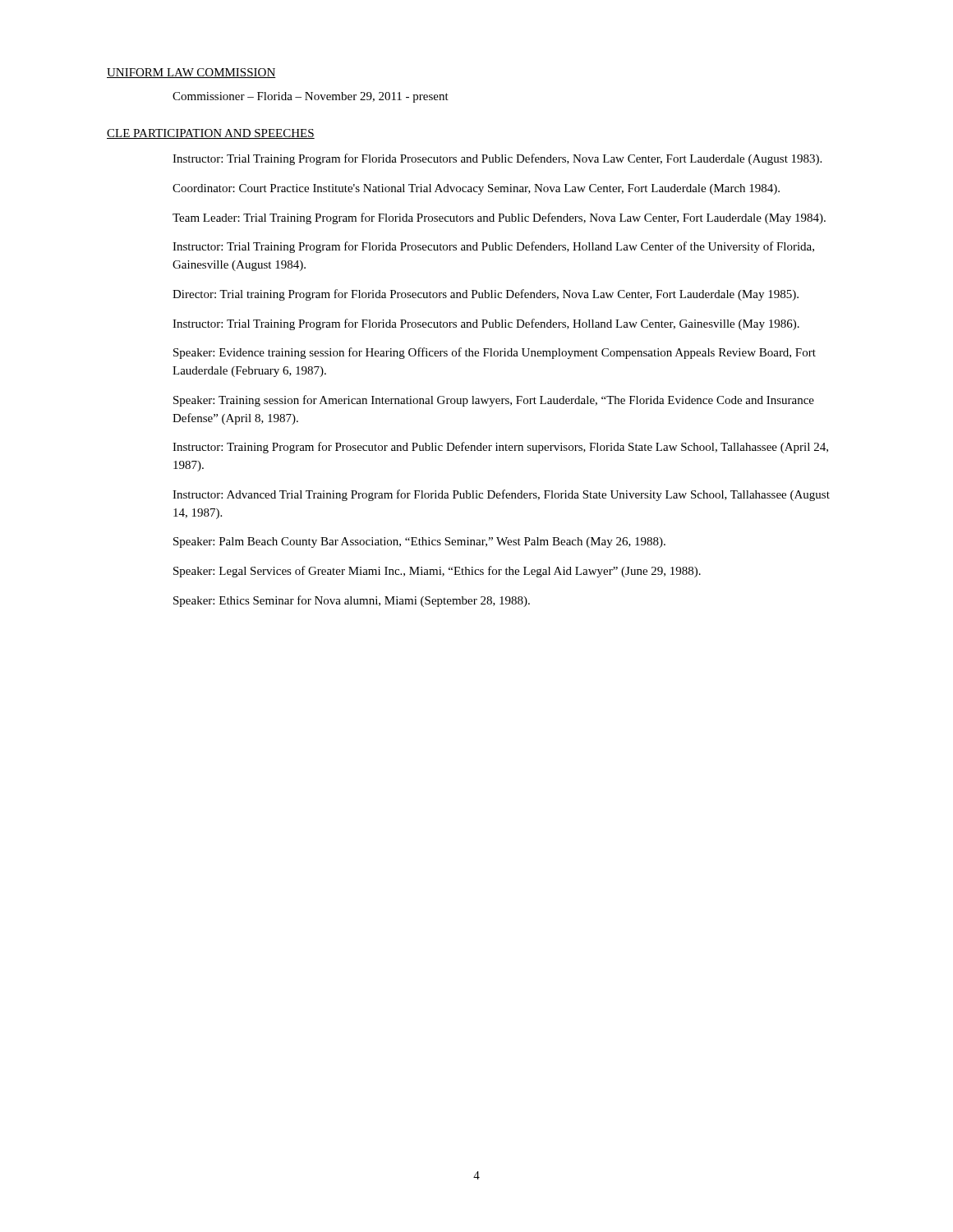The width and height of the screenshot is (953, 1232).
Task: Where does it say "CLE PARTICIPATION AND SPEECHES"?
Action: tap(211, 133)
